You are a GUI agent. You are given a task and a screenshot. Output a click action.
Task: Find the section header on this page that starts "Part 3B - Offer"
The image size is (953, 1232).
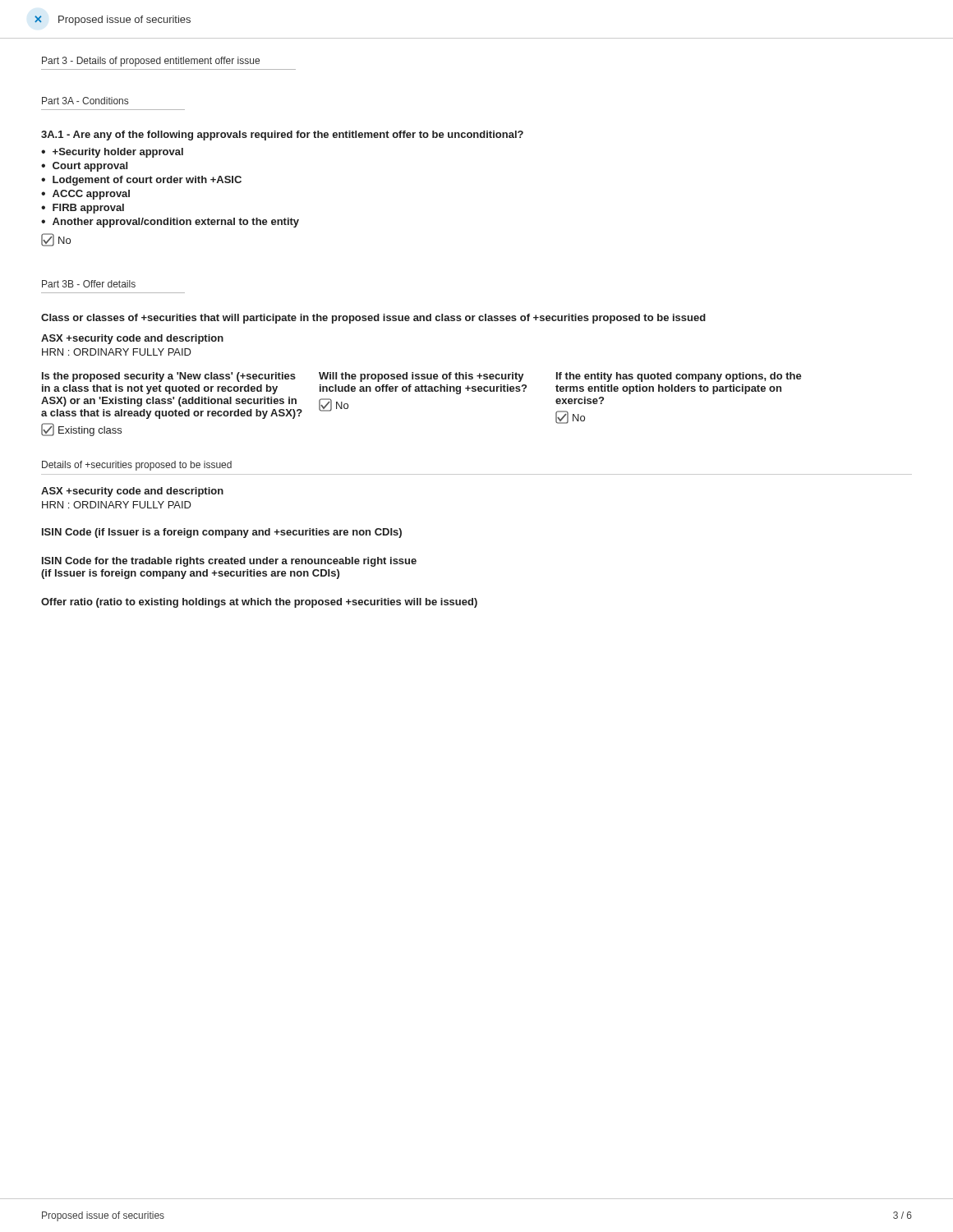pyautogui.click(x=88, y=284)
